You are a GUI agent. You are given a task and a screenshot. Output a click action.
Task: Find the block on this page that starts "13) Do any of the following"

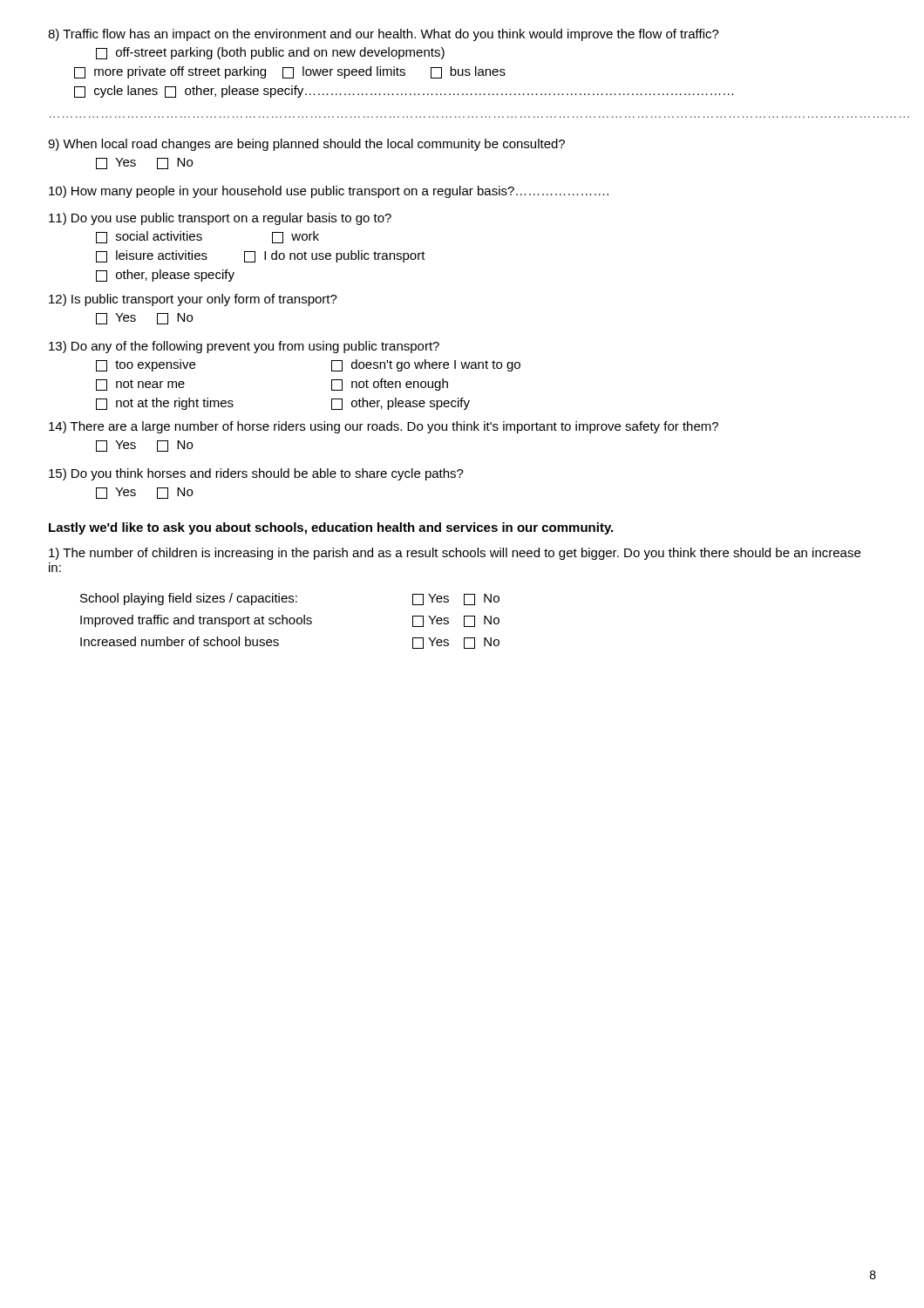[x=244, y=346]
